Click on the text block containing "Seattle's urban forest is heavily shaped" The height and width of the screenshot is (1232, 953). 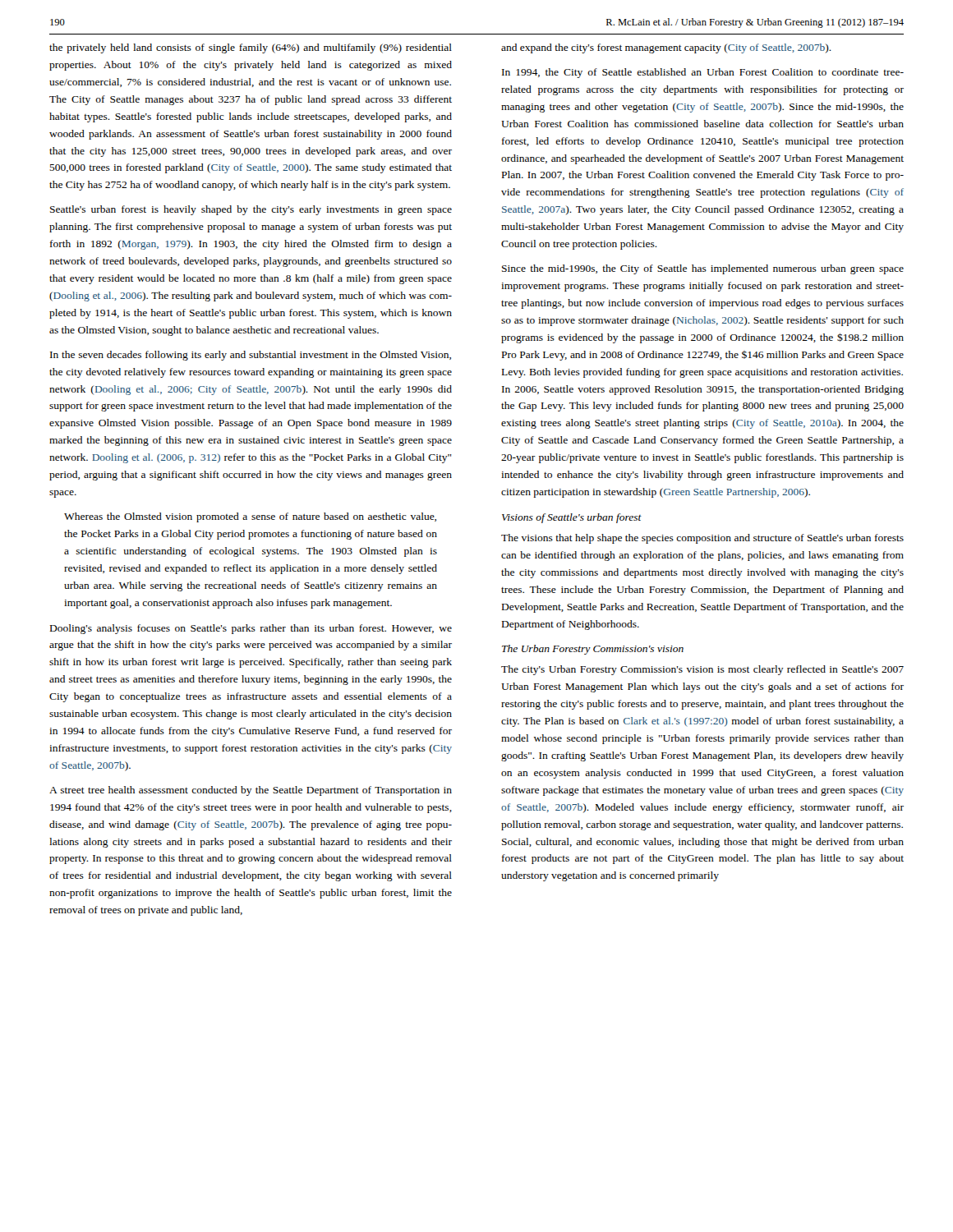251,270
